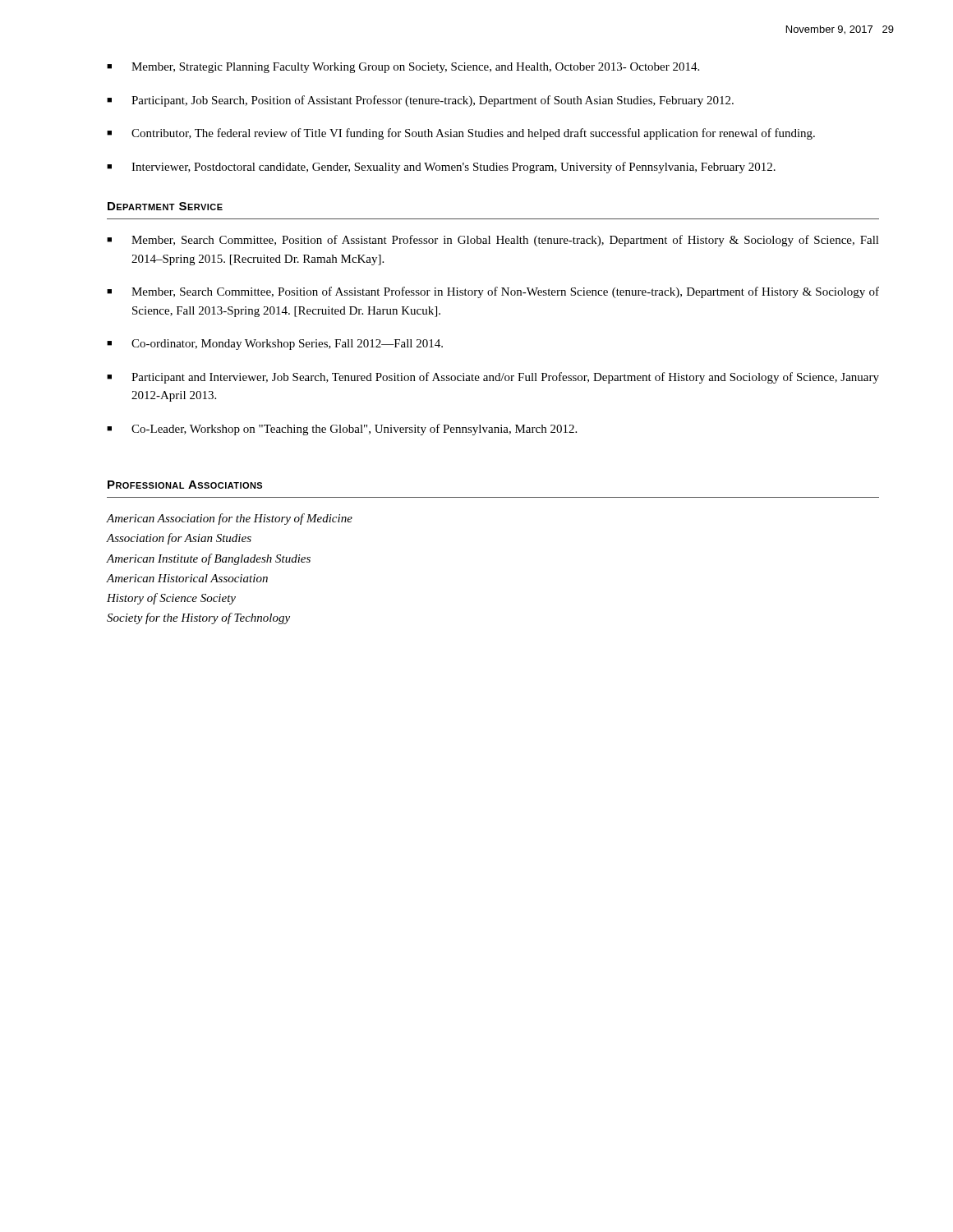Click on the list item with the text "■ Interviewer, Postdoctoral candidate, Gender, Sexuality and Women's"
953x1232 pixels.
tap(493, 167)
